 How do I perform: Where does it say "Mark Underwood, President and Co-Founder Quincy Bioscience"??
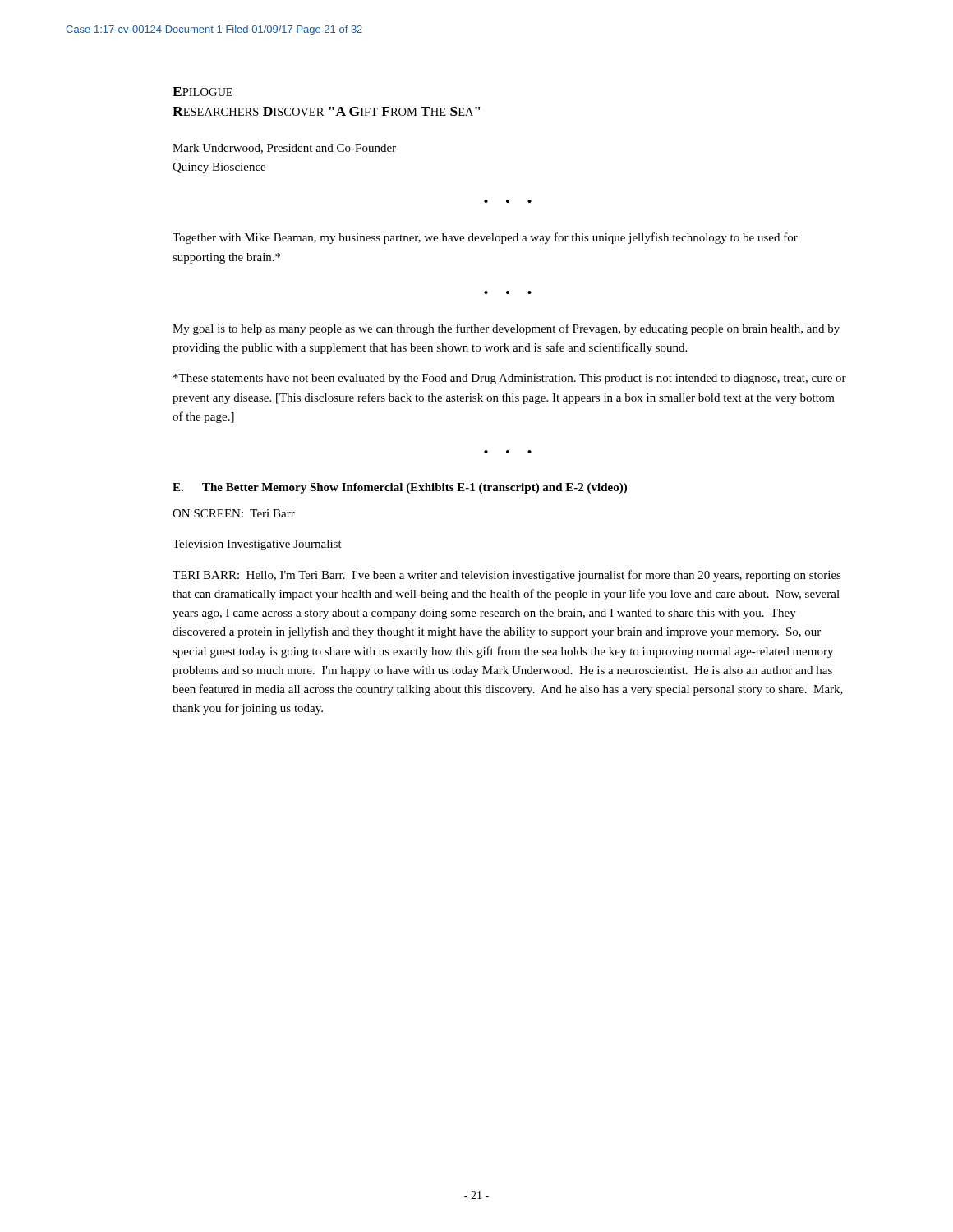tap(284, 157)
